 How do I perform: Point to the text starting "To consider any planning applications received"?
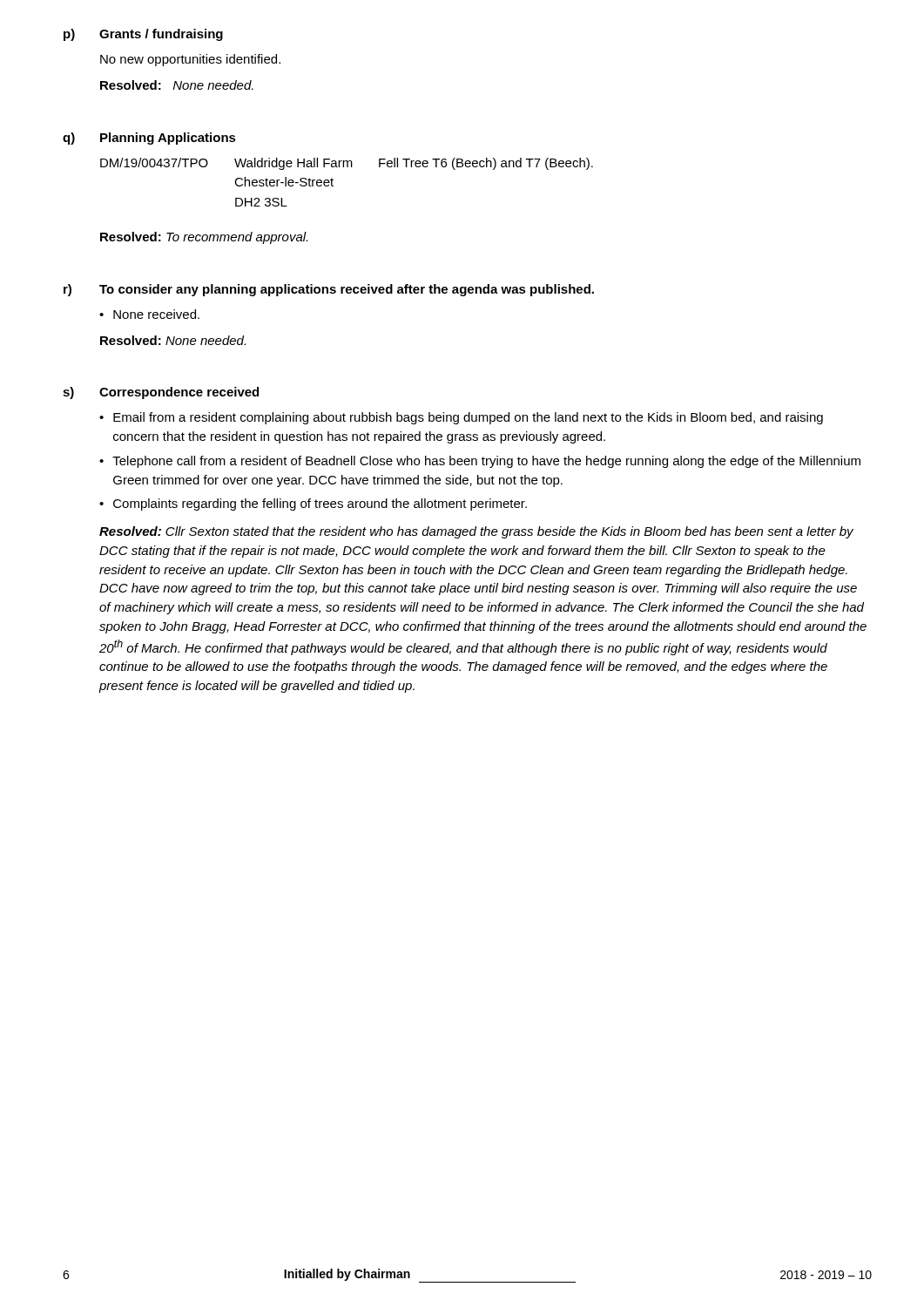point(347,289)
